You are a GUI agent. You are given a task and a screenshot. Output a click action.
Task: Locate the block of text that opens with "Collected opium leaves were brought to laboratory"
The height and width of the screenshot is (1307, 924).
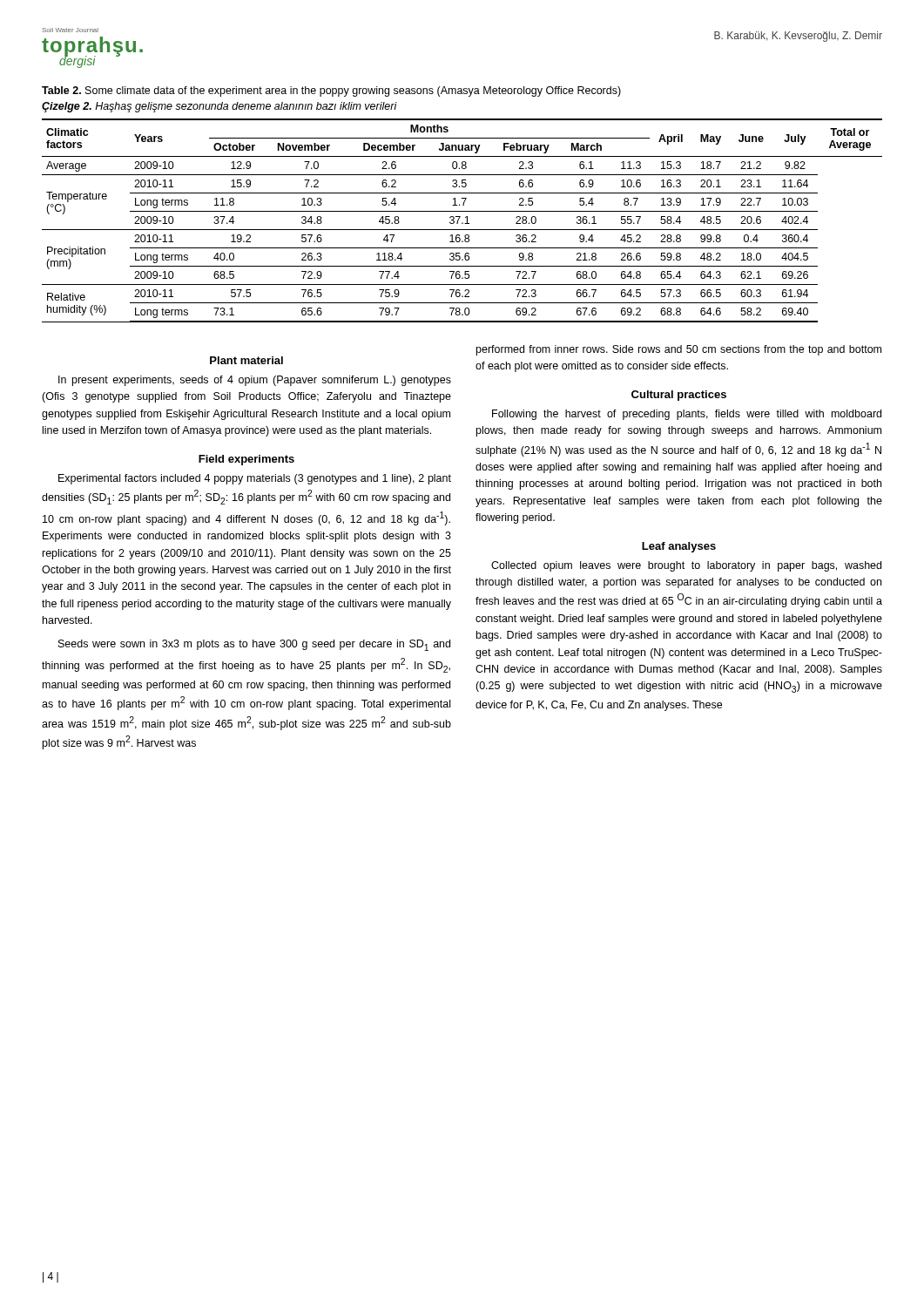tap(679, 635)
